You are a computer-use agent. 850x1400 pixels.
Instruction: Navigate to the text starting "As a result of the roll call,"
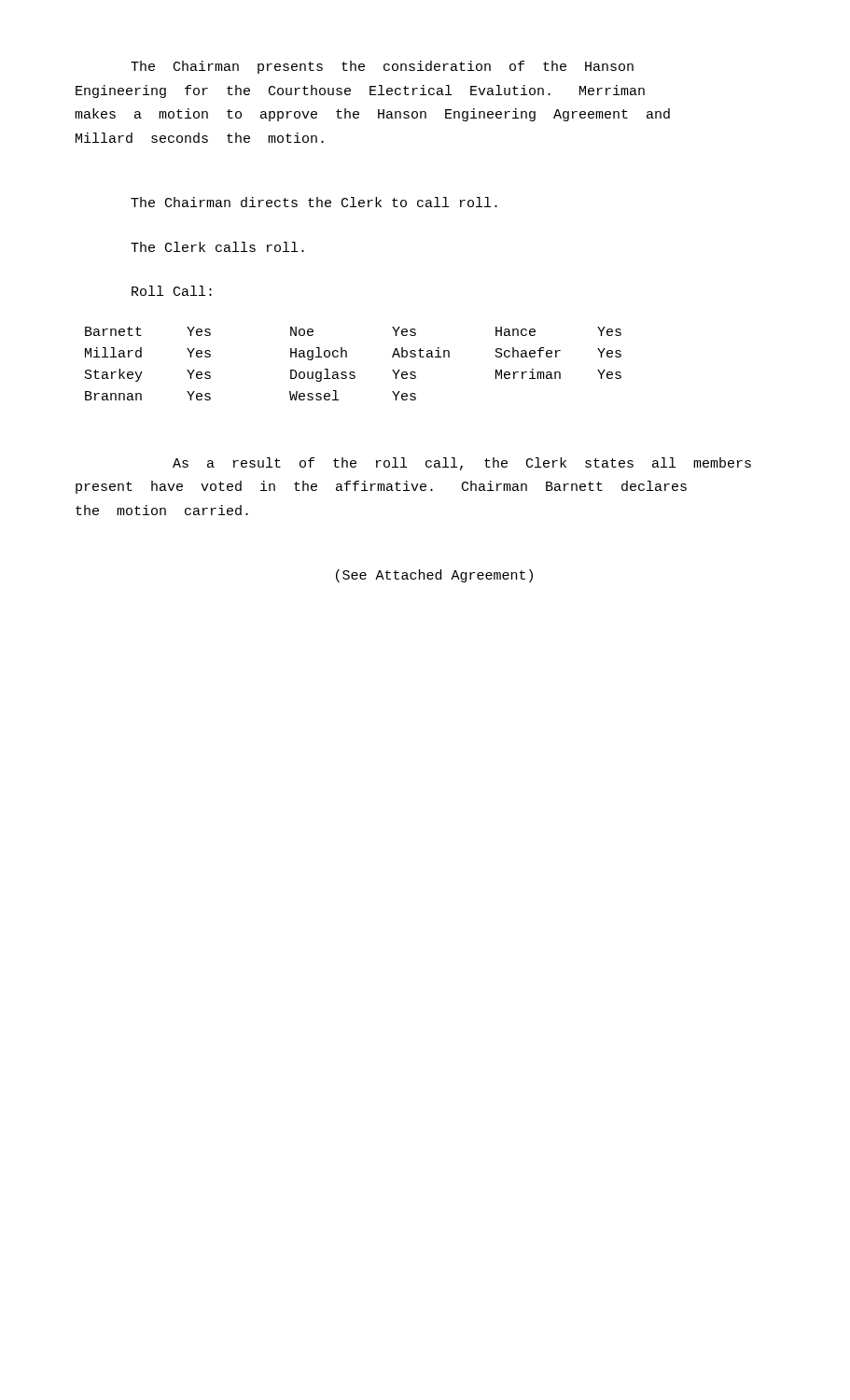click(x=413, y=488)
